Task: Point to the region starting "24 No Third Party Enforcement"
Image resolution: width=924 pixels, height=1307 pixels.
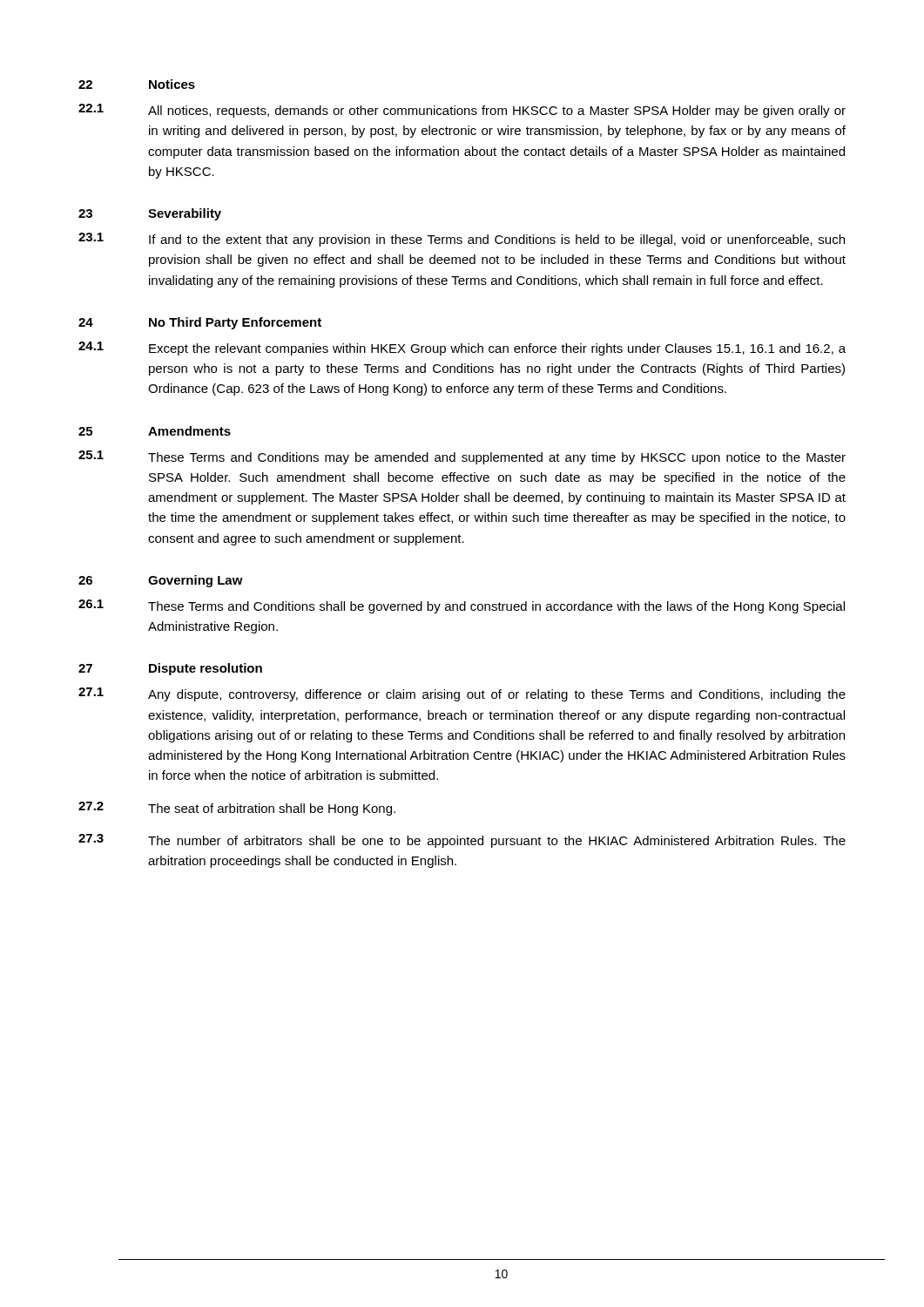Action: 200,322
